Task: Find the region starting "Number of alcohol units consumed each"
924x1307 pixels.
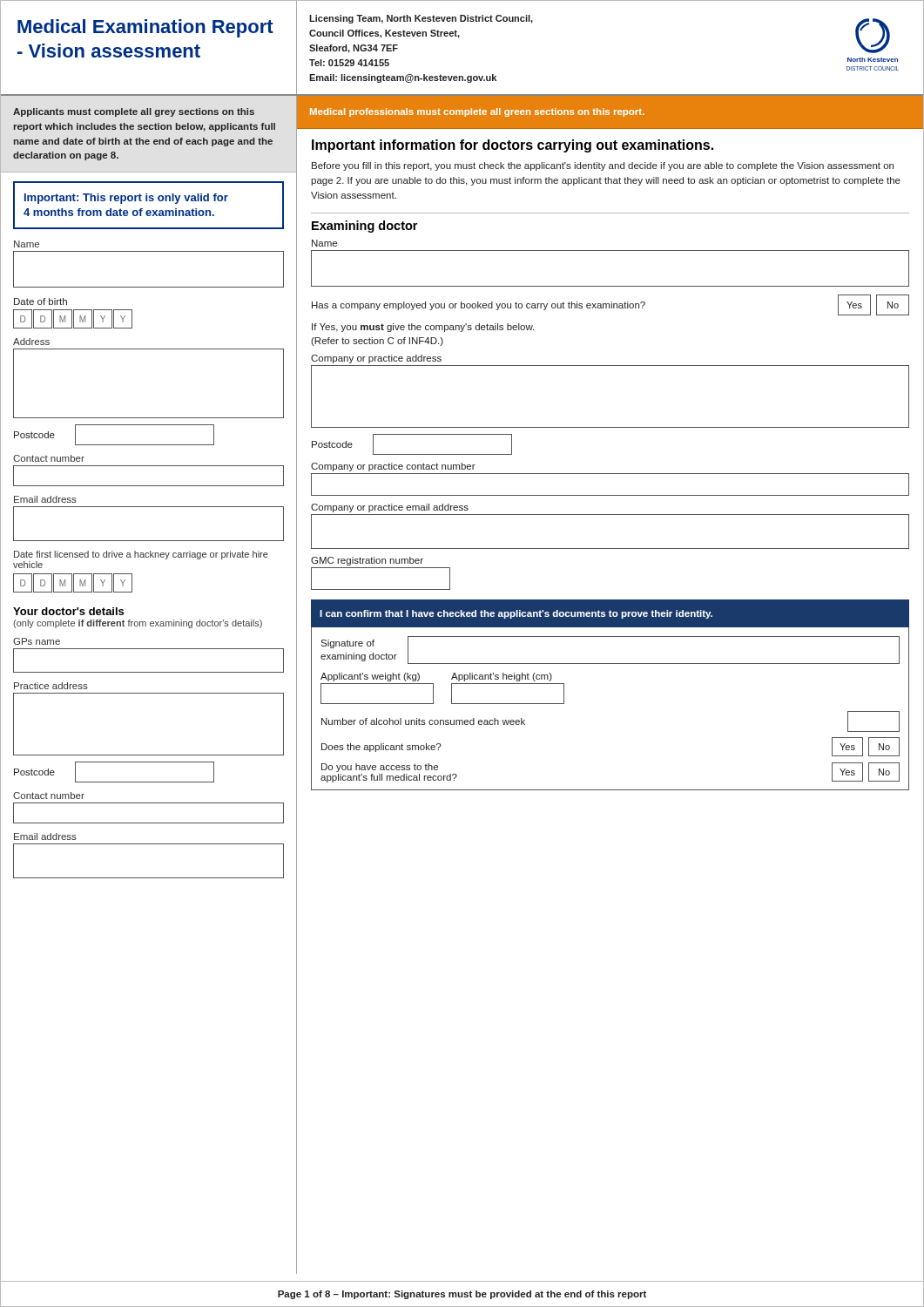Action: [422, 721]
